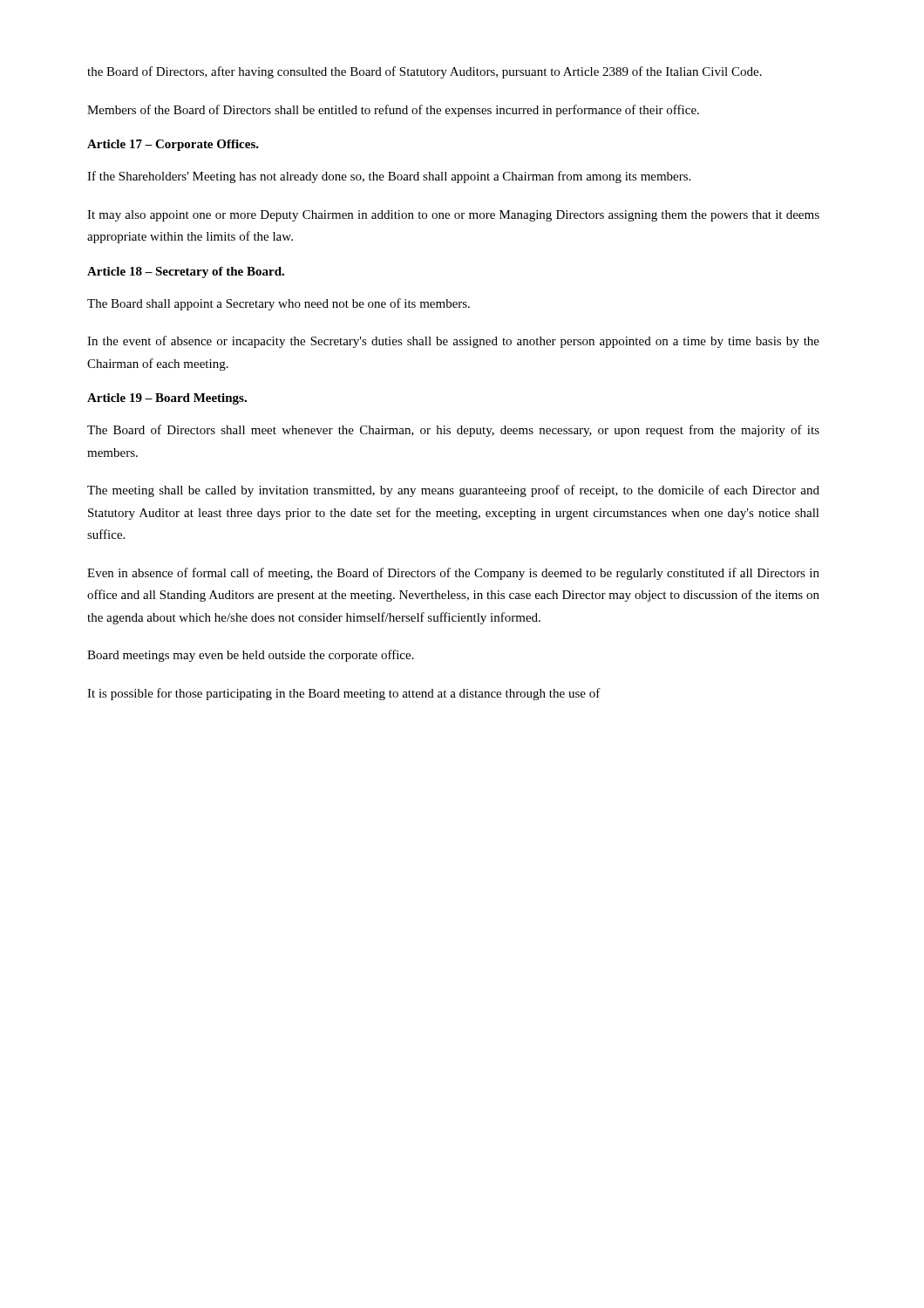This screenshot has height=1308, width=924.
Task: Find the passage starting "If the Shareholders' Meeting has not"
Action: tap(389, 176)
